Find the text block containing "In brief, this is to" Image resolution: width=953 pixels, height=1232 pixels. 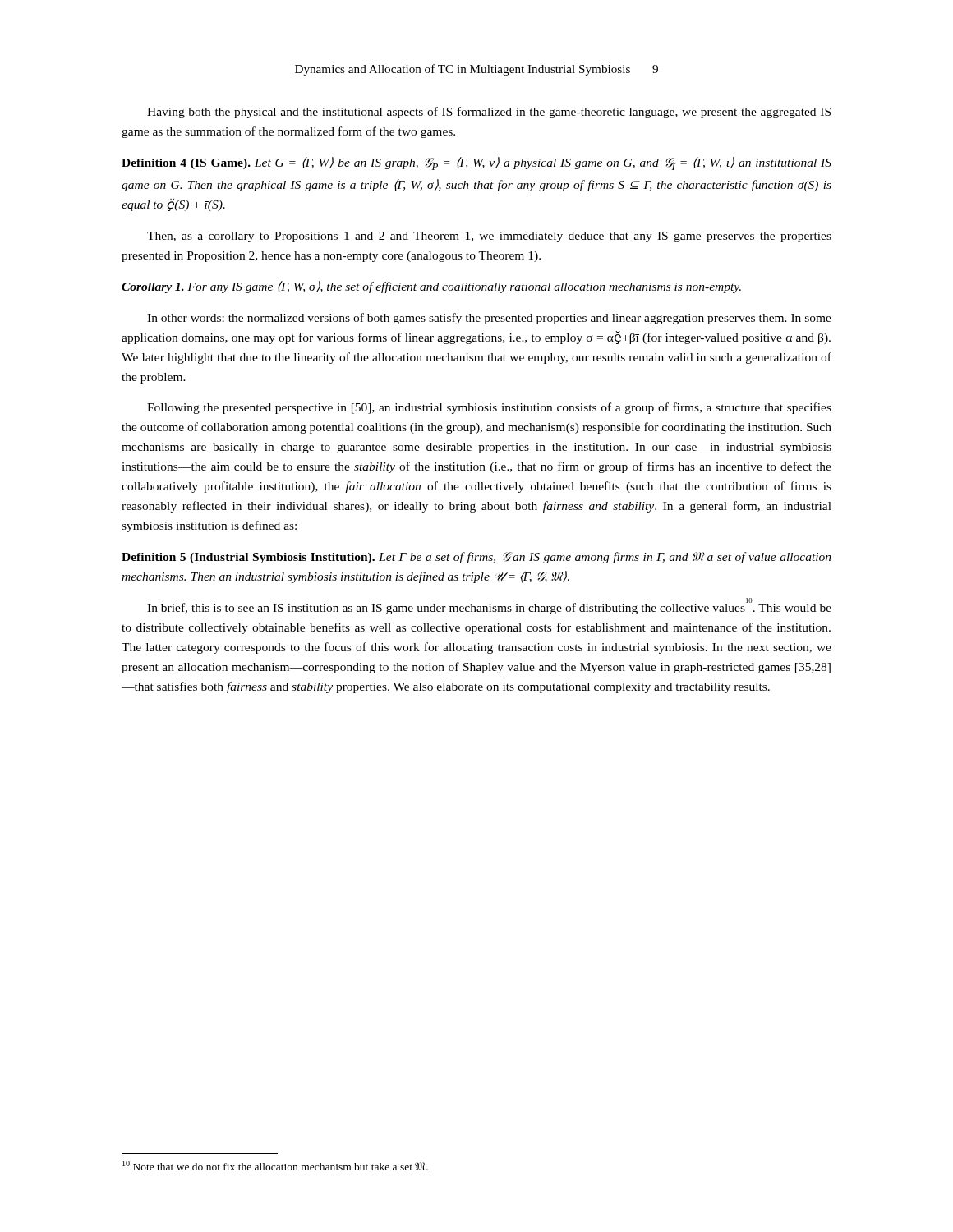tap(476, 647)
